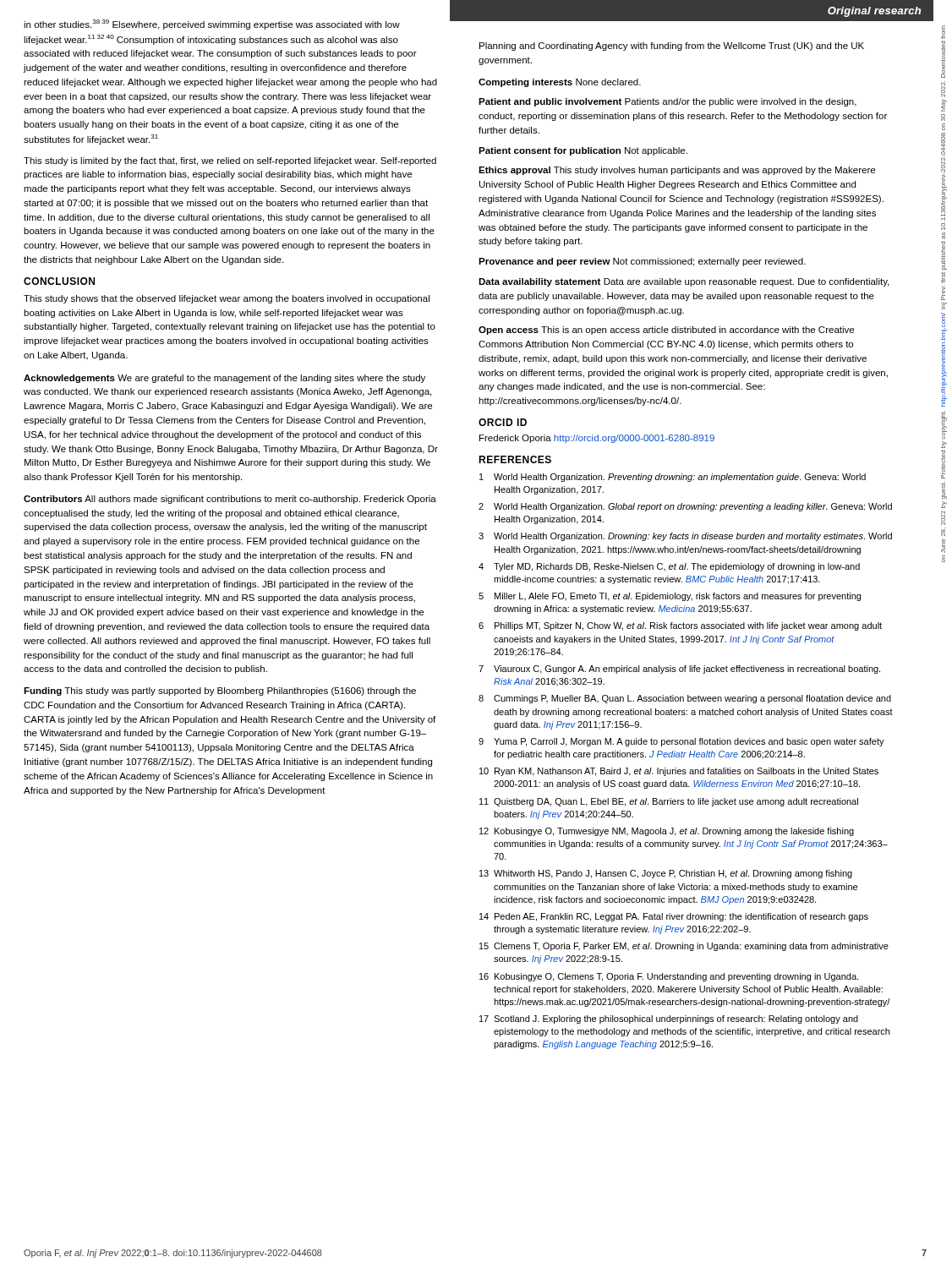The height and width of the screenshot is (1268, 952).
Task: Select the region starting "17 Scotland J."
Action: point(686,1032)
